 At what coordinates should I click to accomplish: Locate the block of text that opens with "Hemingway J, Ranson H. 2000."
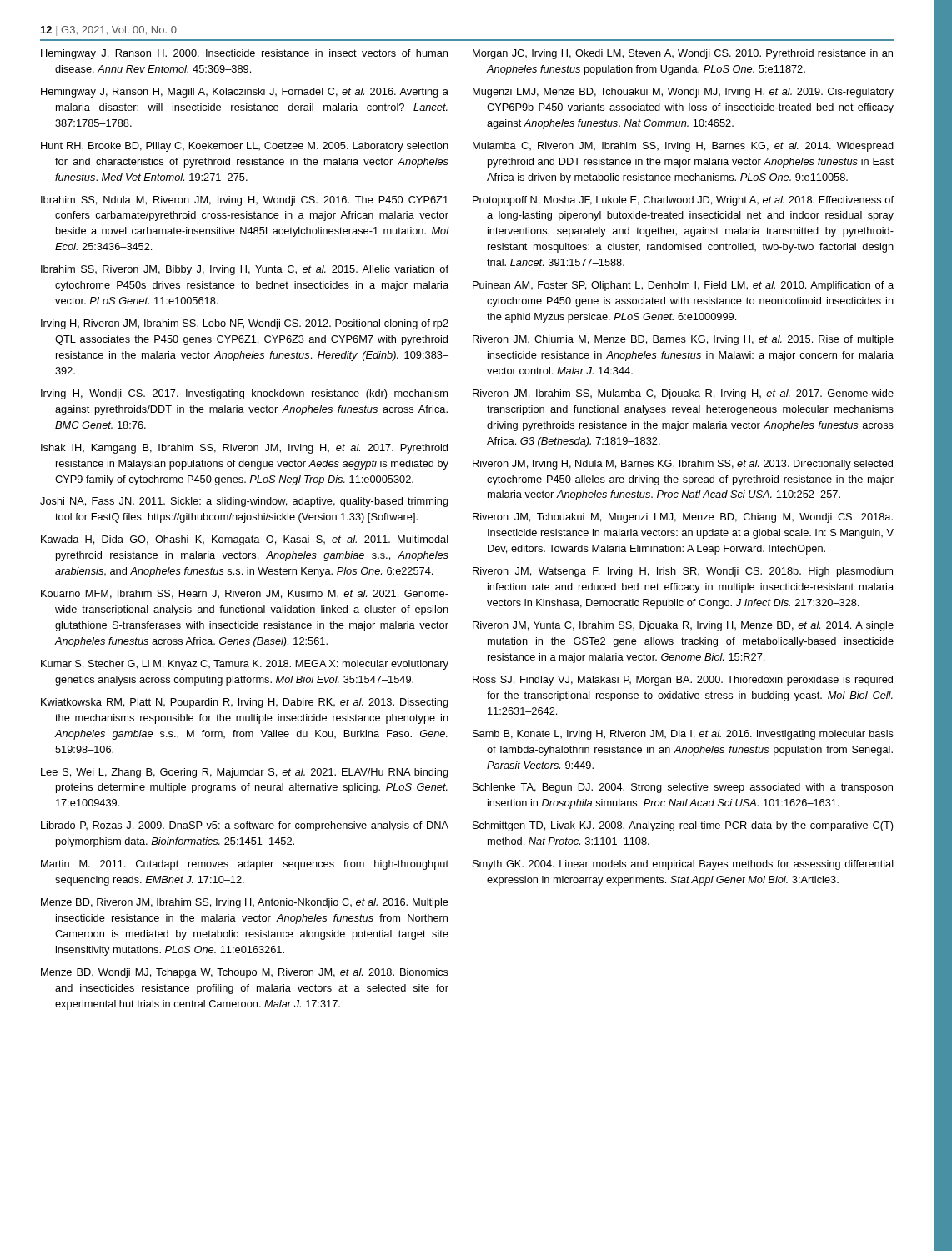[244, 61]
